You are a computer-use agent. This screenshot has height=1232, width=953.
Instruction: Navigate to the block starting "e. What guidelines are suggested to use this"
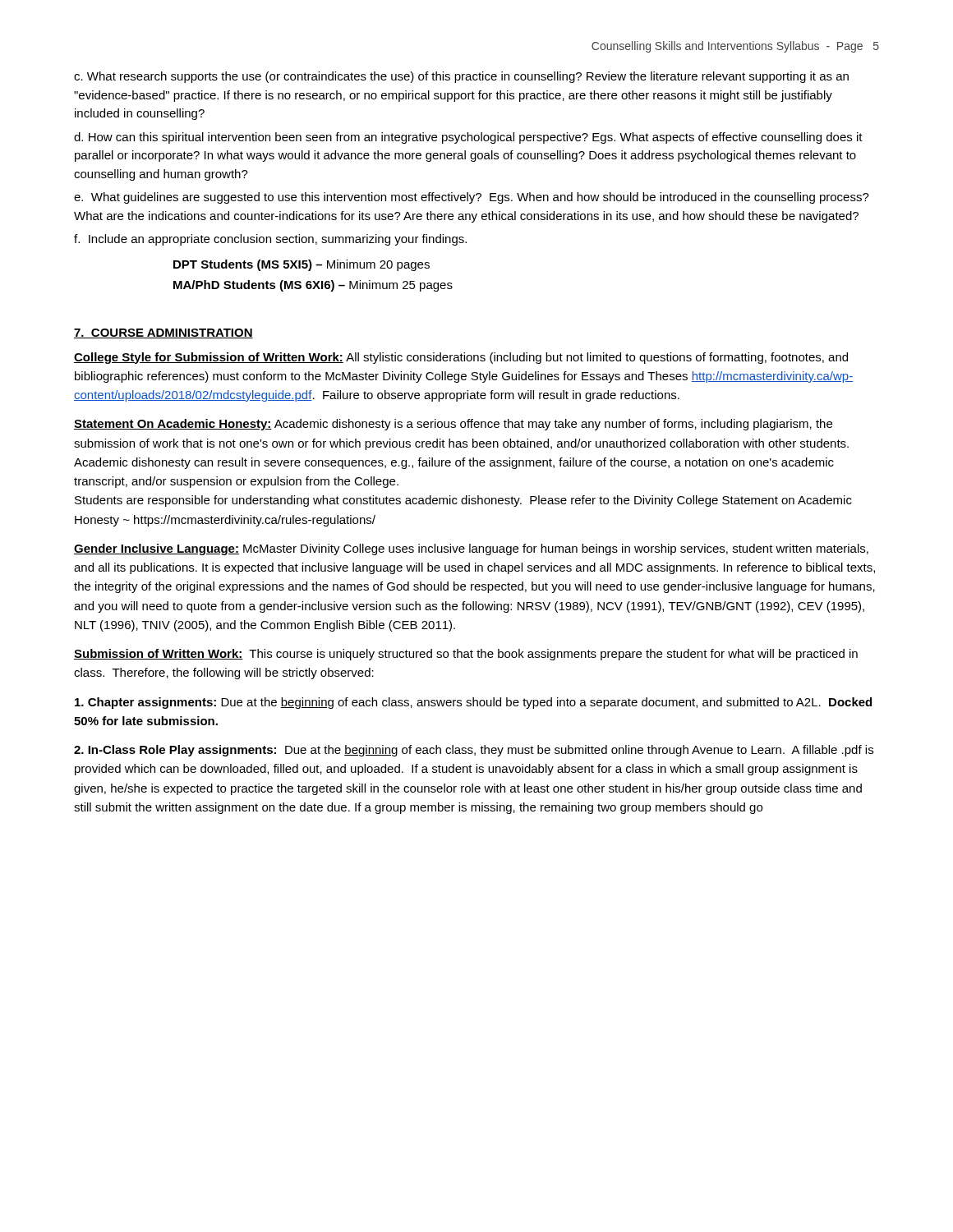(476, 218)
